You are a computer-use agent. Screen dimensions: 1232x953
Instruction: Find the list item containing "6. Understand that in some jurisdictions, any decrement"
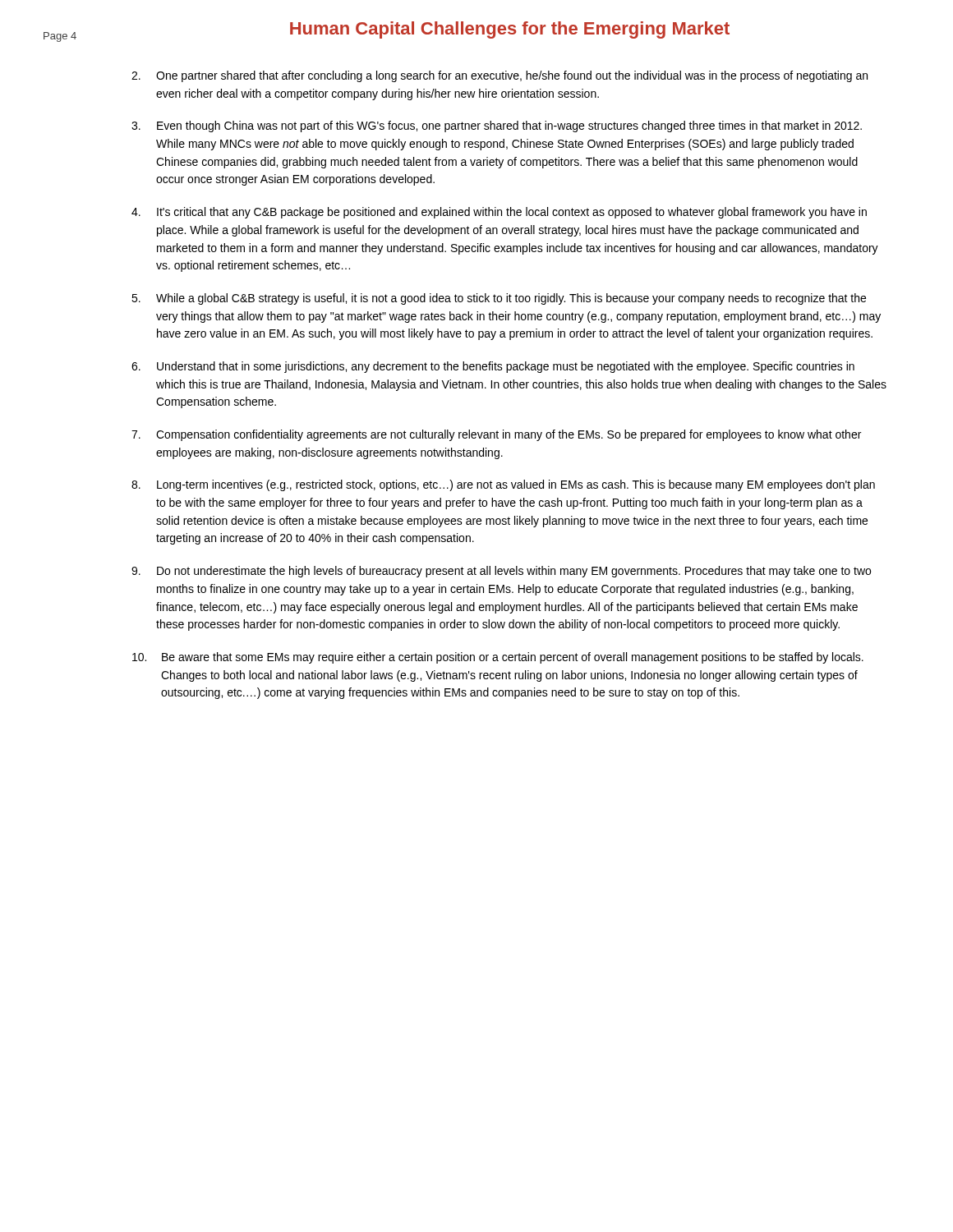click(x=509, y=385)
